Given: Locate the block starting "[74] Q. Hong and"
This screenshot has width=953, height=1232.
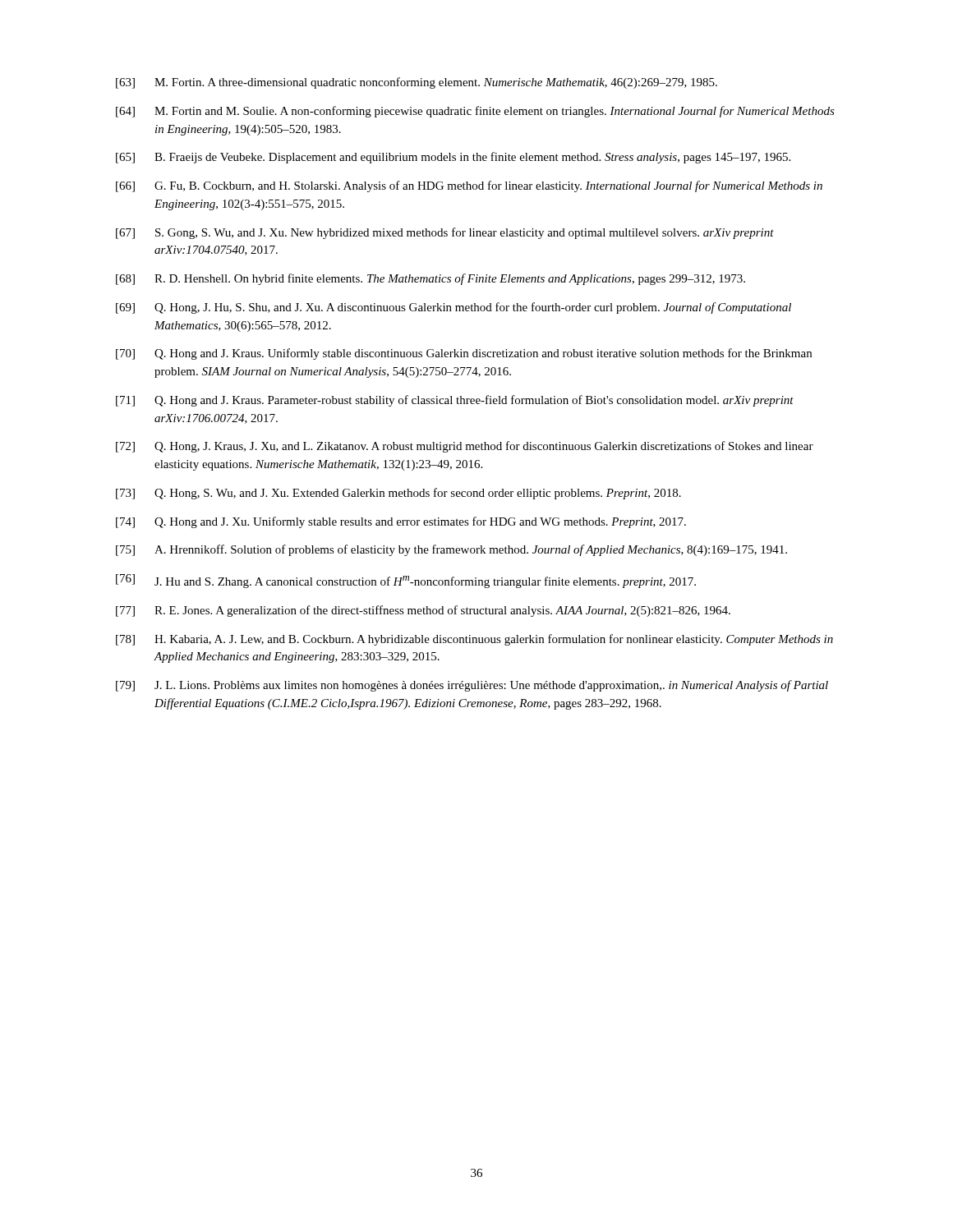Looking at the screenshot, I should (401, 522).
